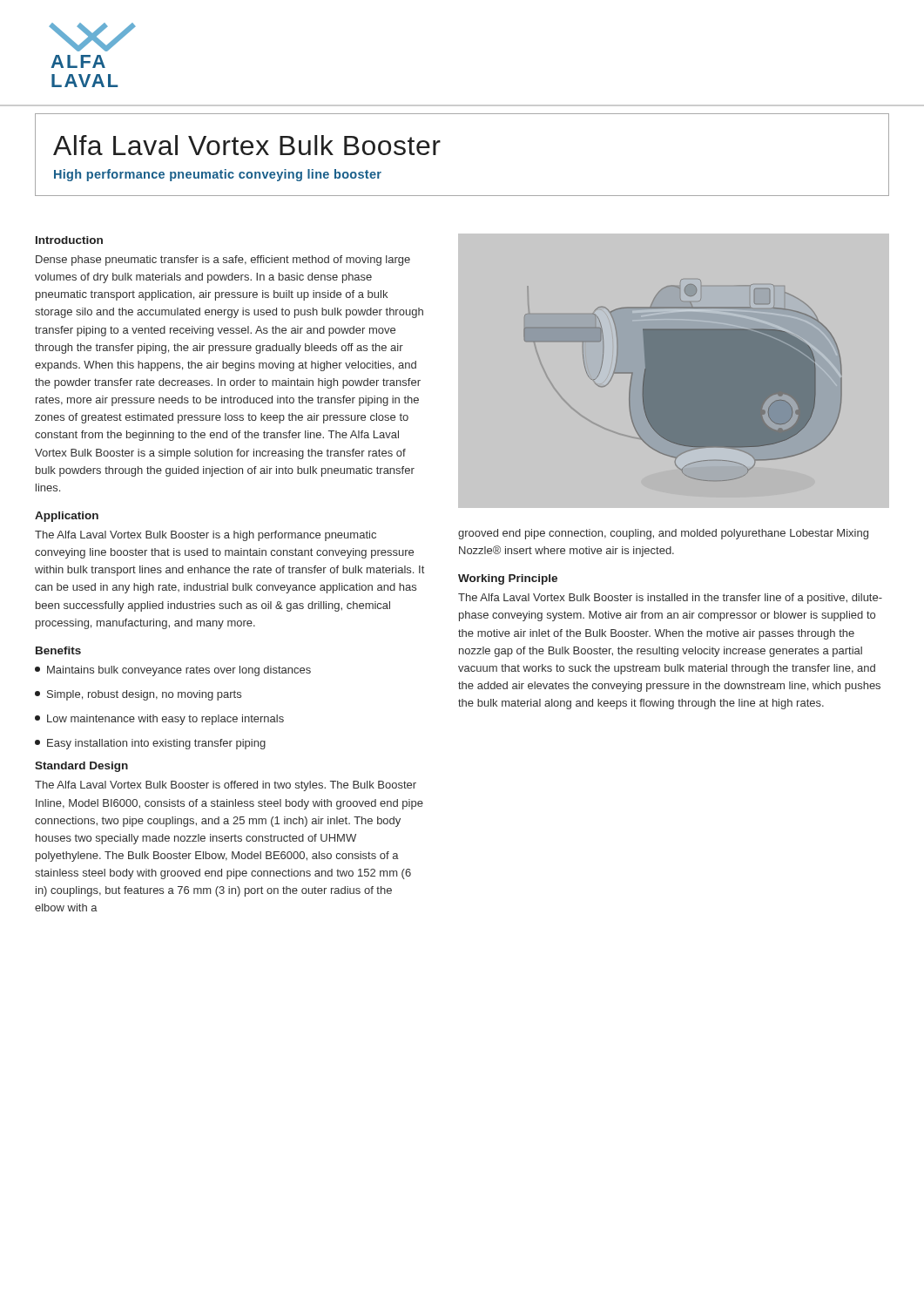
Task: Find the logo
Action: (105, 56)
